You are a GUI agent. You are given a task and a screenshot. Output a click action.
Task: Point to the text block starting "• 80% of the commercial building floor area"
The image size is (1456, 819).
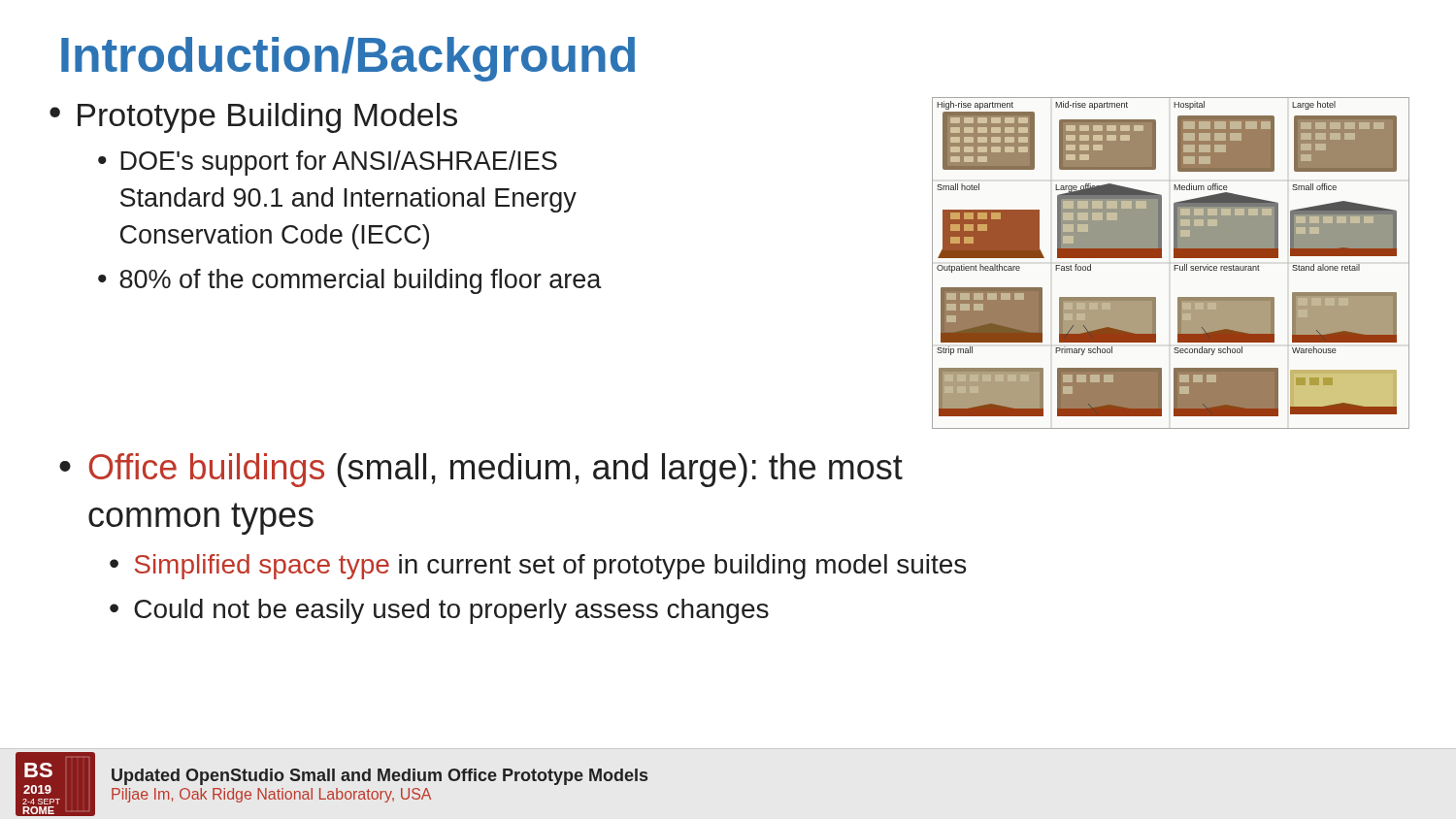coord(349,280)
